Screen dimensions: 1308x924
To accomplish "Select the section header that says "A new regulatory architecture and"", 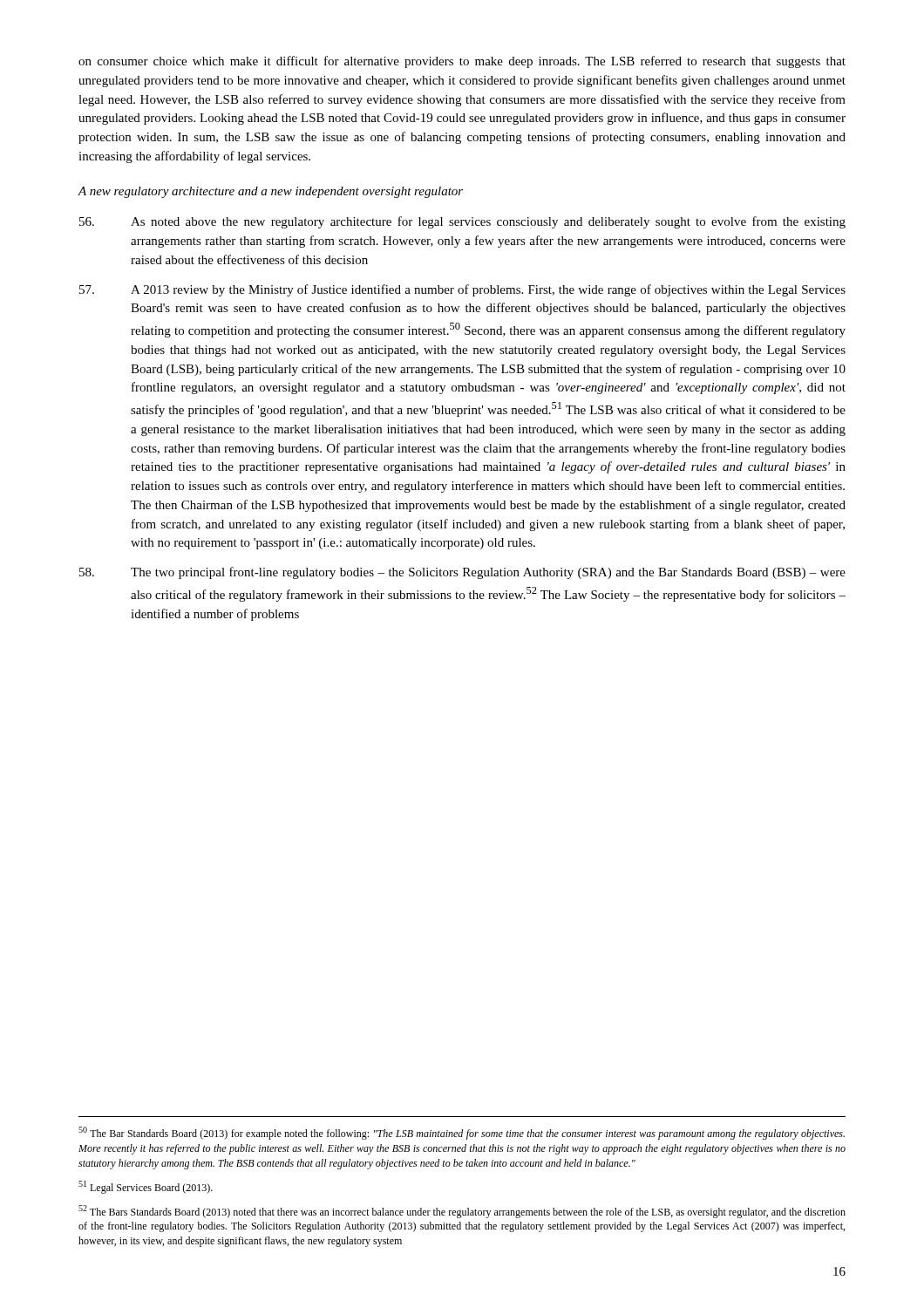I will pyautogui.click(x=462, y=191).
